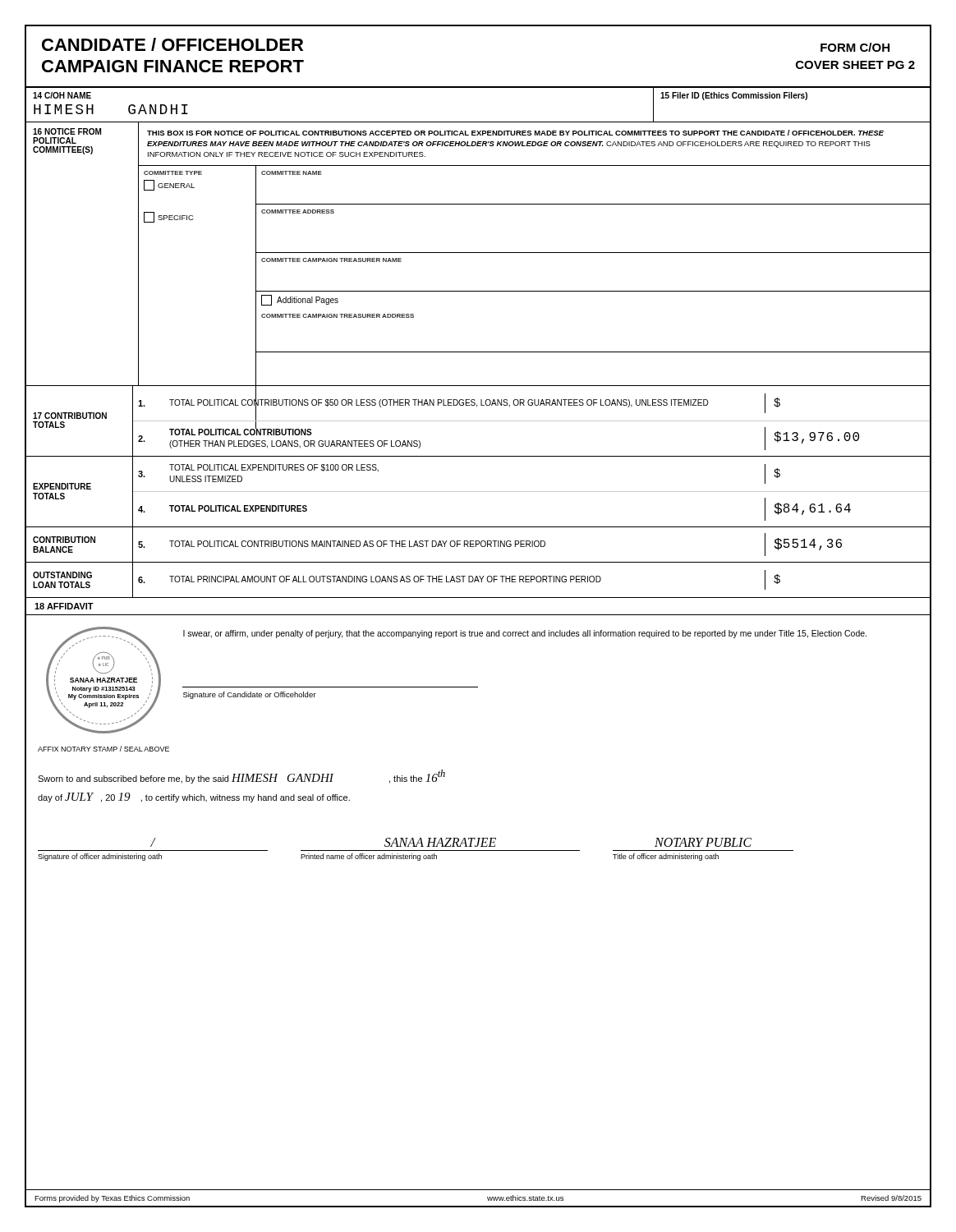Find the text block containing "14 C/OH NAME HIMESH GANDHI 15 Filer ID"
956x1232 pixels.
click(478, 105)
